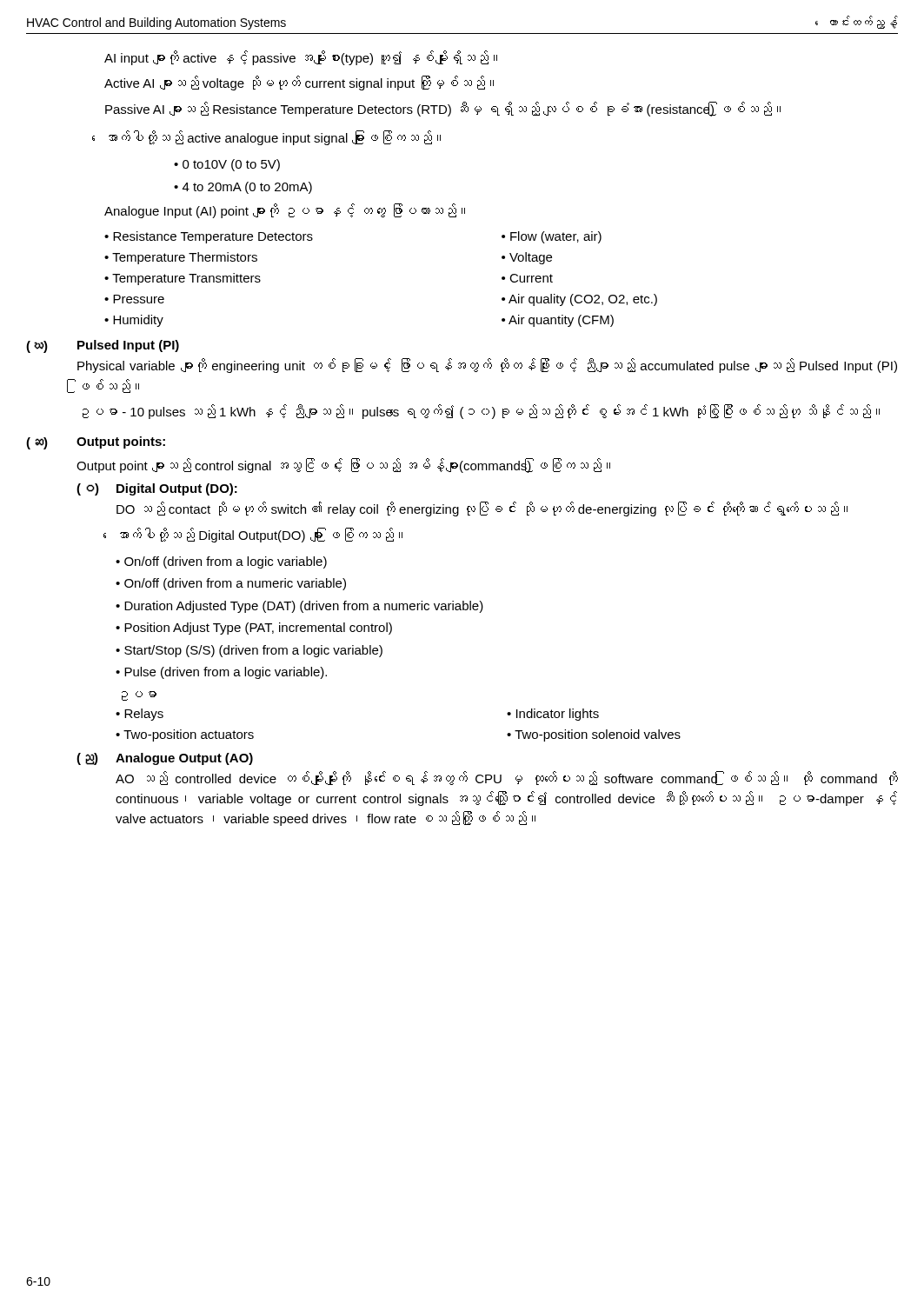Click on the list item that reads "• 0 to10V (0 to 5V)"
The width and height of the screenshot is (924, 1304).
227,164
